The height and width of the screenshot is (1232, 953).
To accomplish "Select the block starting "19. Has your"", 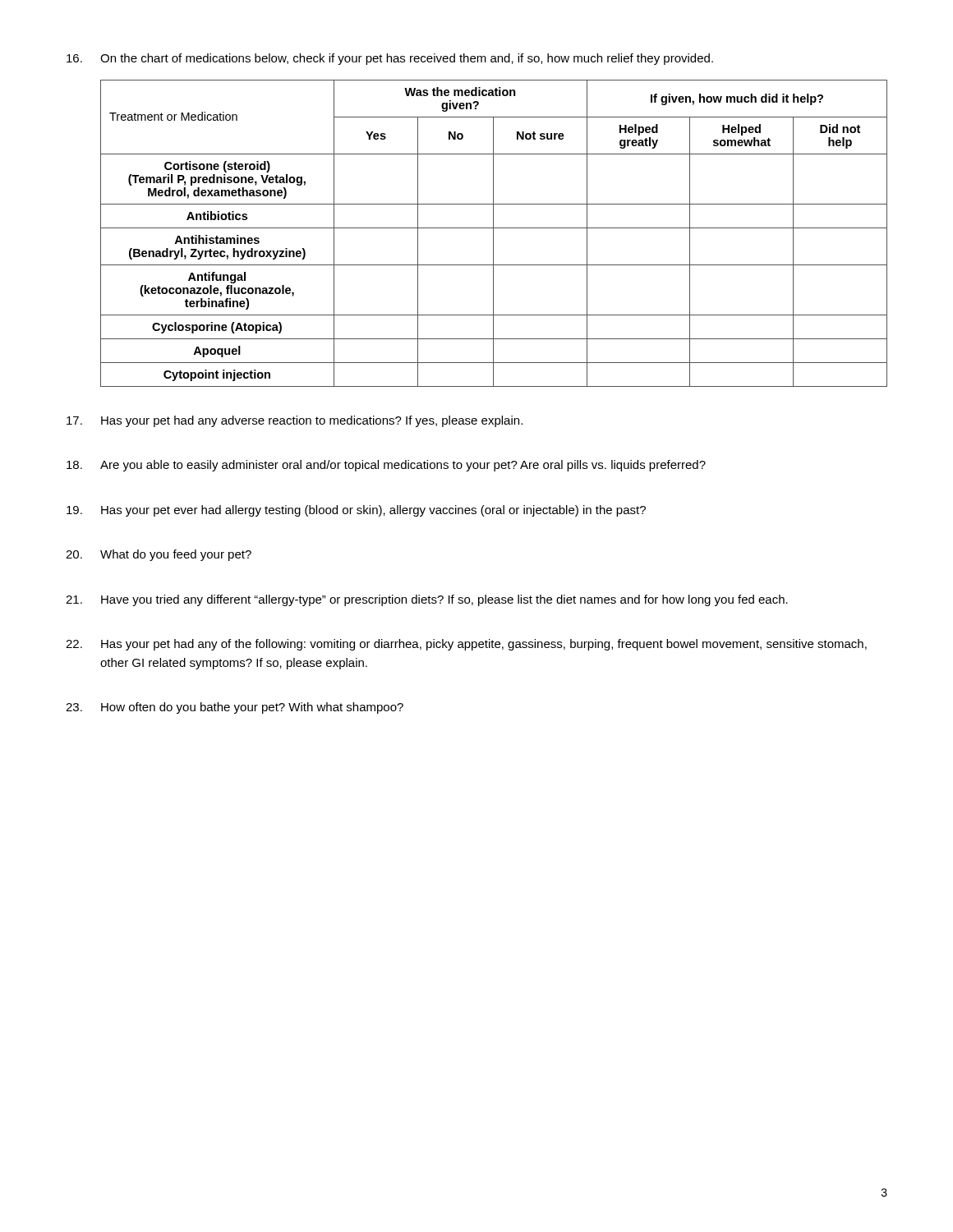I will point(476,510).
